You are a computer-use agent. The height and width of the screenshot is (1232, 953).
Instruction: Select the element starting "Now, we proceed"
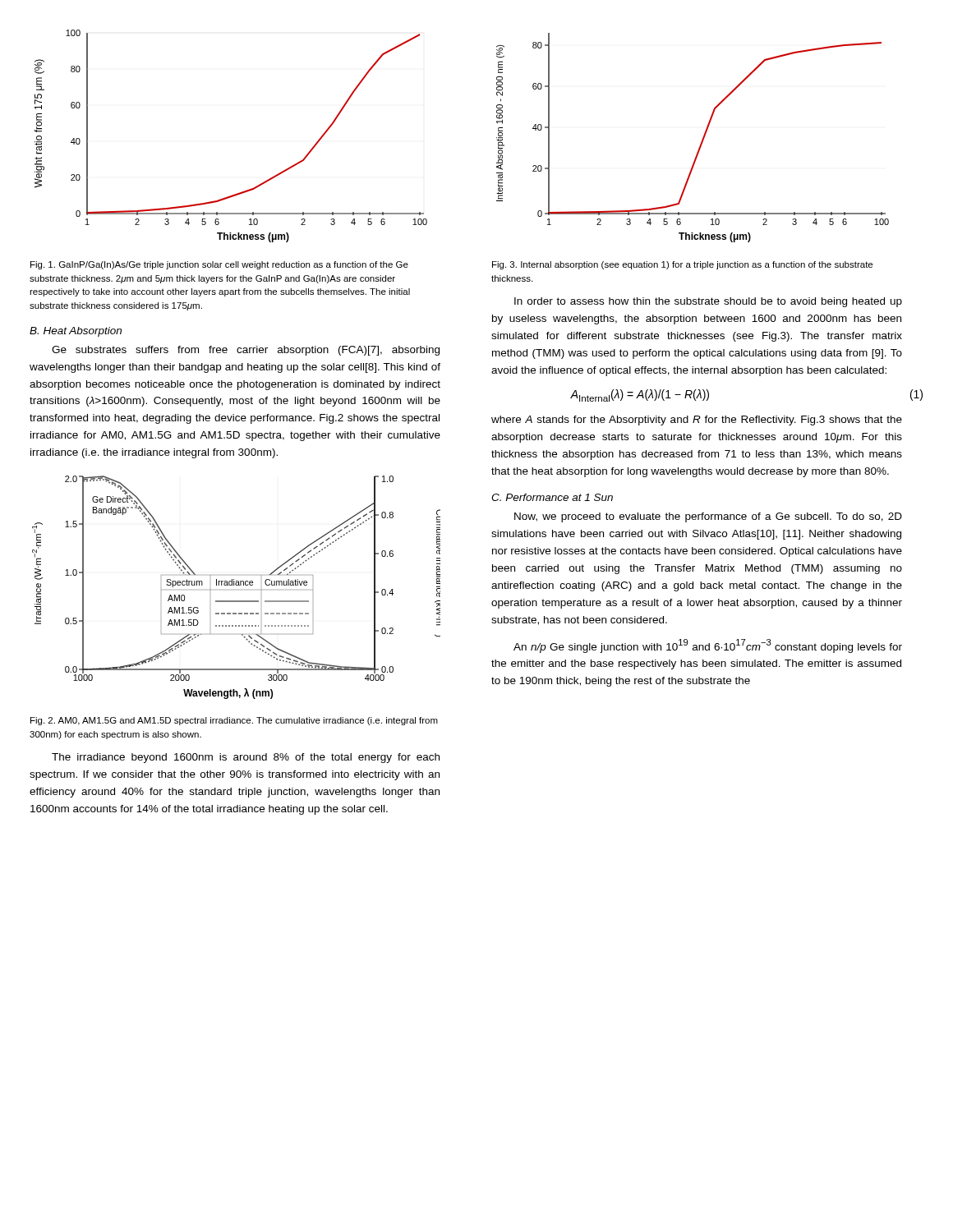pos(697,599)
